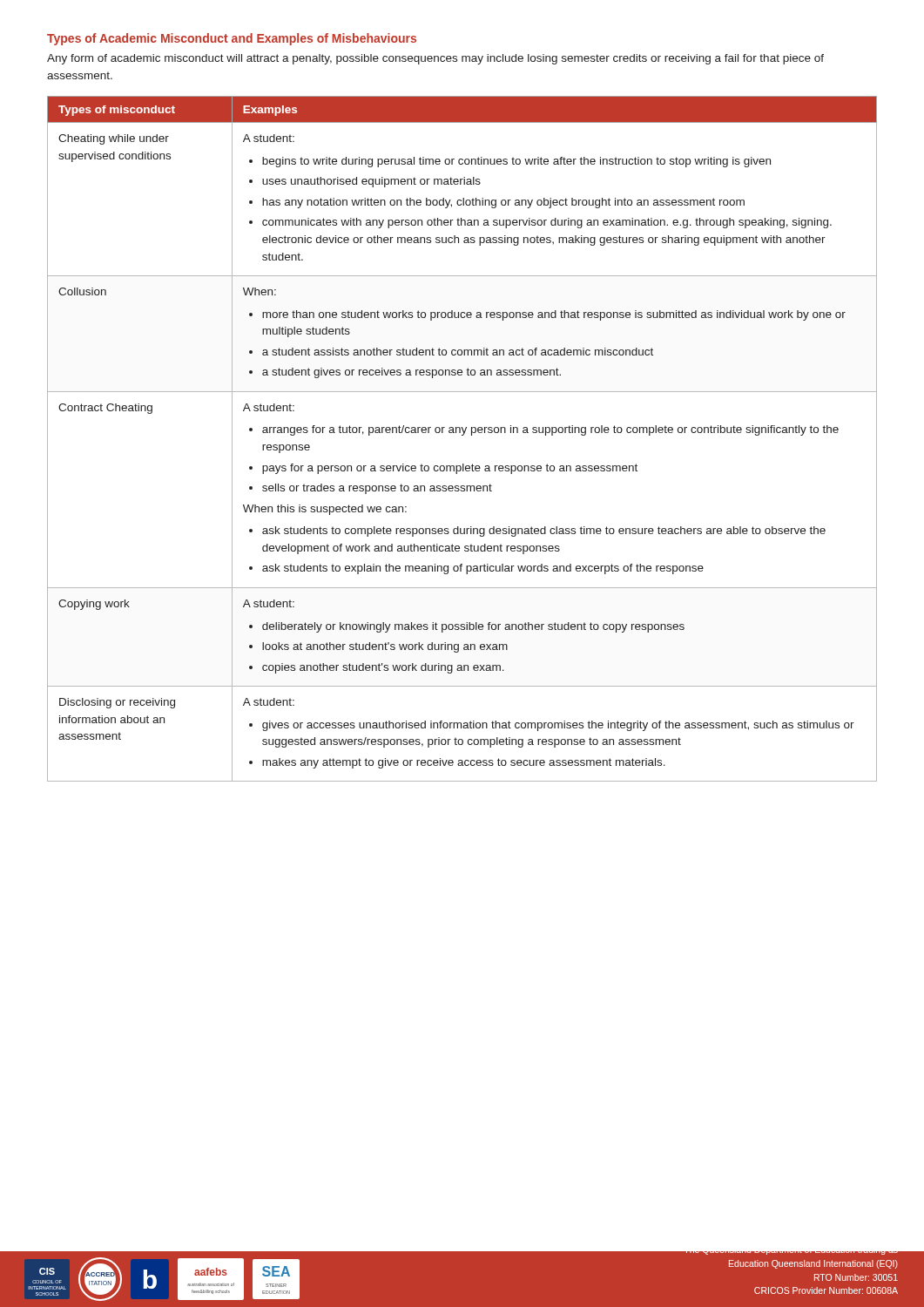
Task: Find the table that mentions "A student: arranges"
Action: (462, 439)
